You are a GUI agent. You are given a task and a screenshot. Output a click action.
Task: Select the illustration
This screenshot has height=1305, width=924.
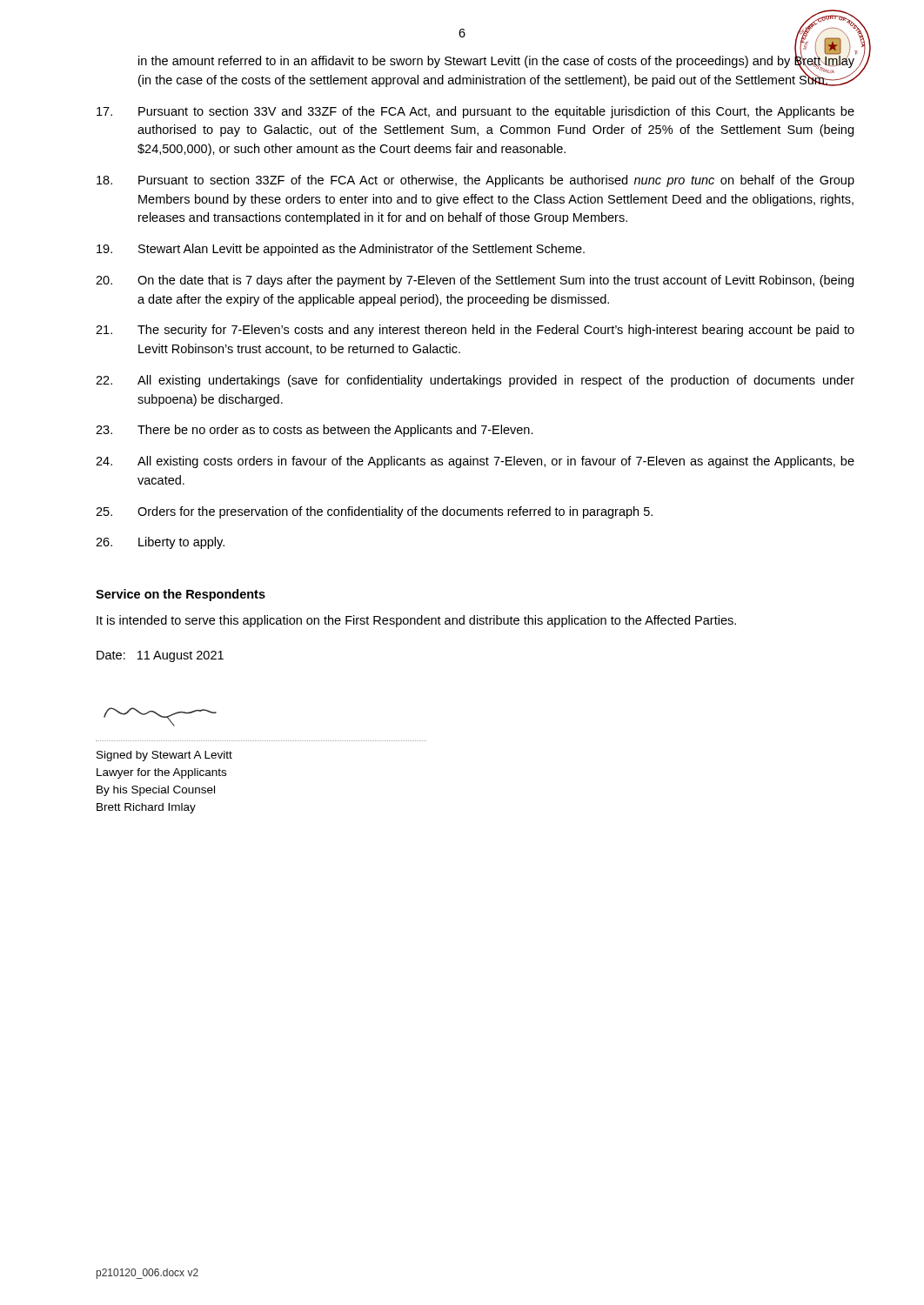[475, 711]
